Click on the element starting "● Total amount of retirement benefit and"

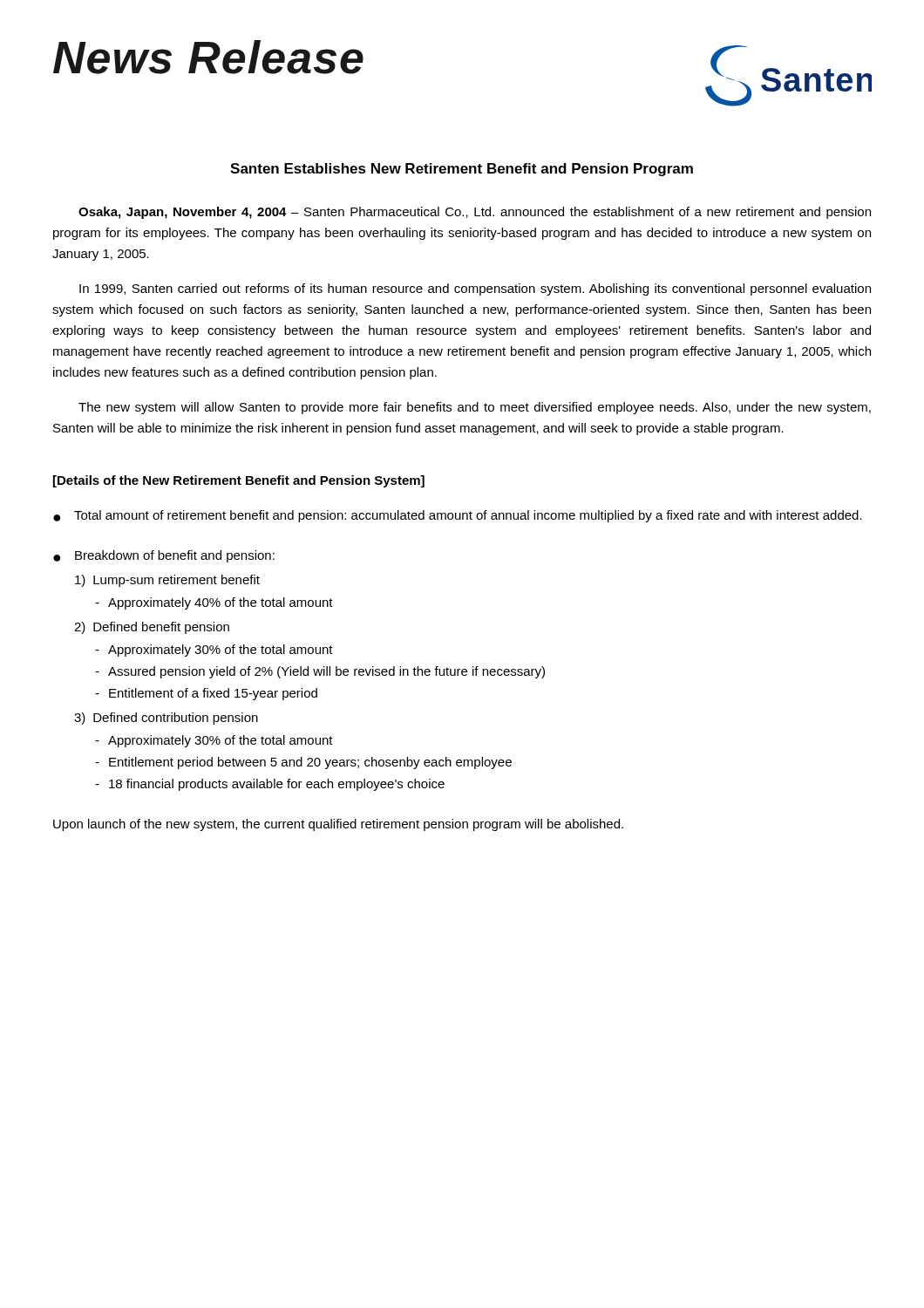(x=462, y=517)
